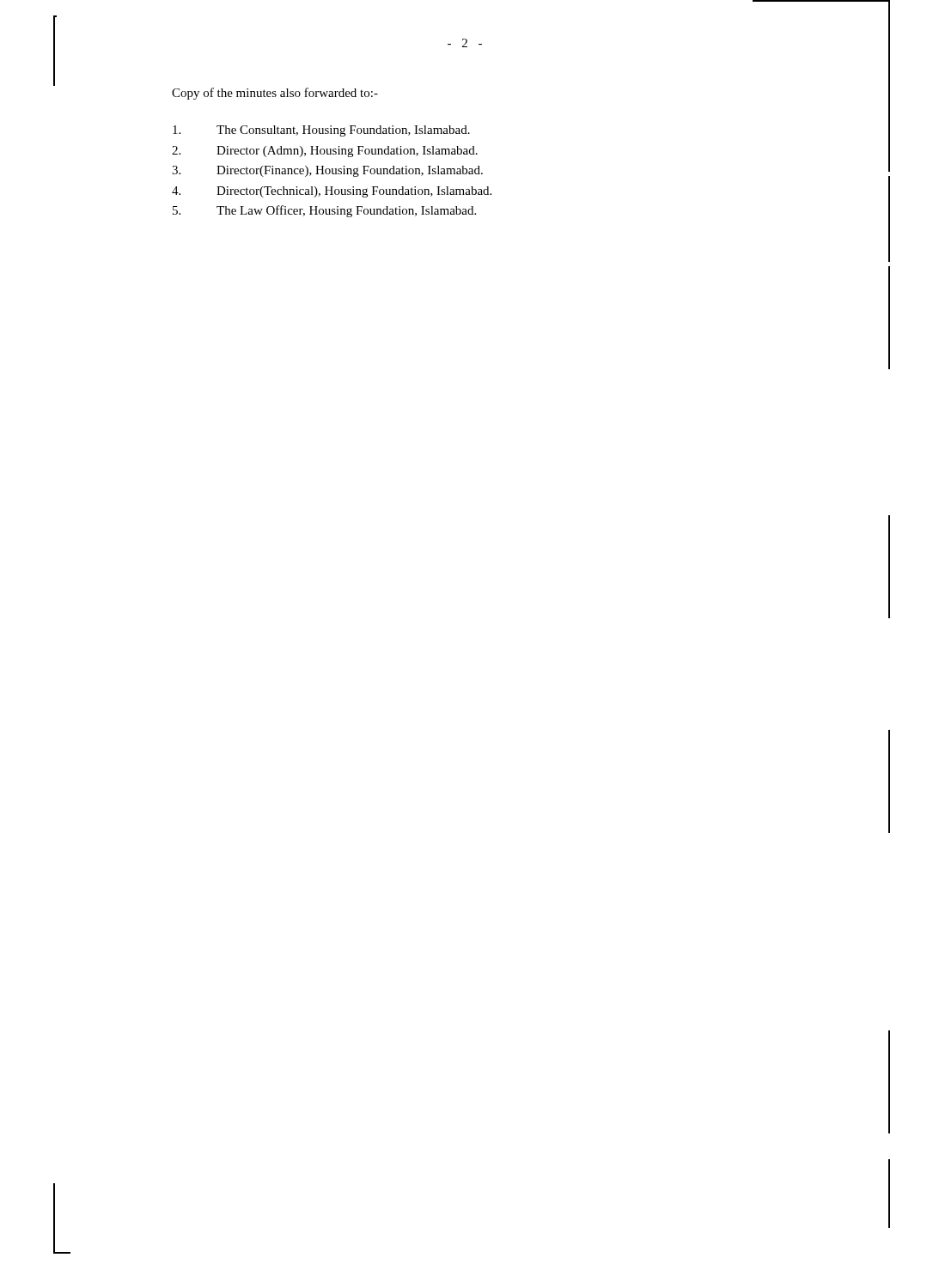Click on the list item that says "3. Director(Finance), Housing Foundation, Islamabad."
933x1288 pixels.
pyautogui.click(x=473, y=170)
